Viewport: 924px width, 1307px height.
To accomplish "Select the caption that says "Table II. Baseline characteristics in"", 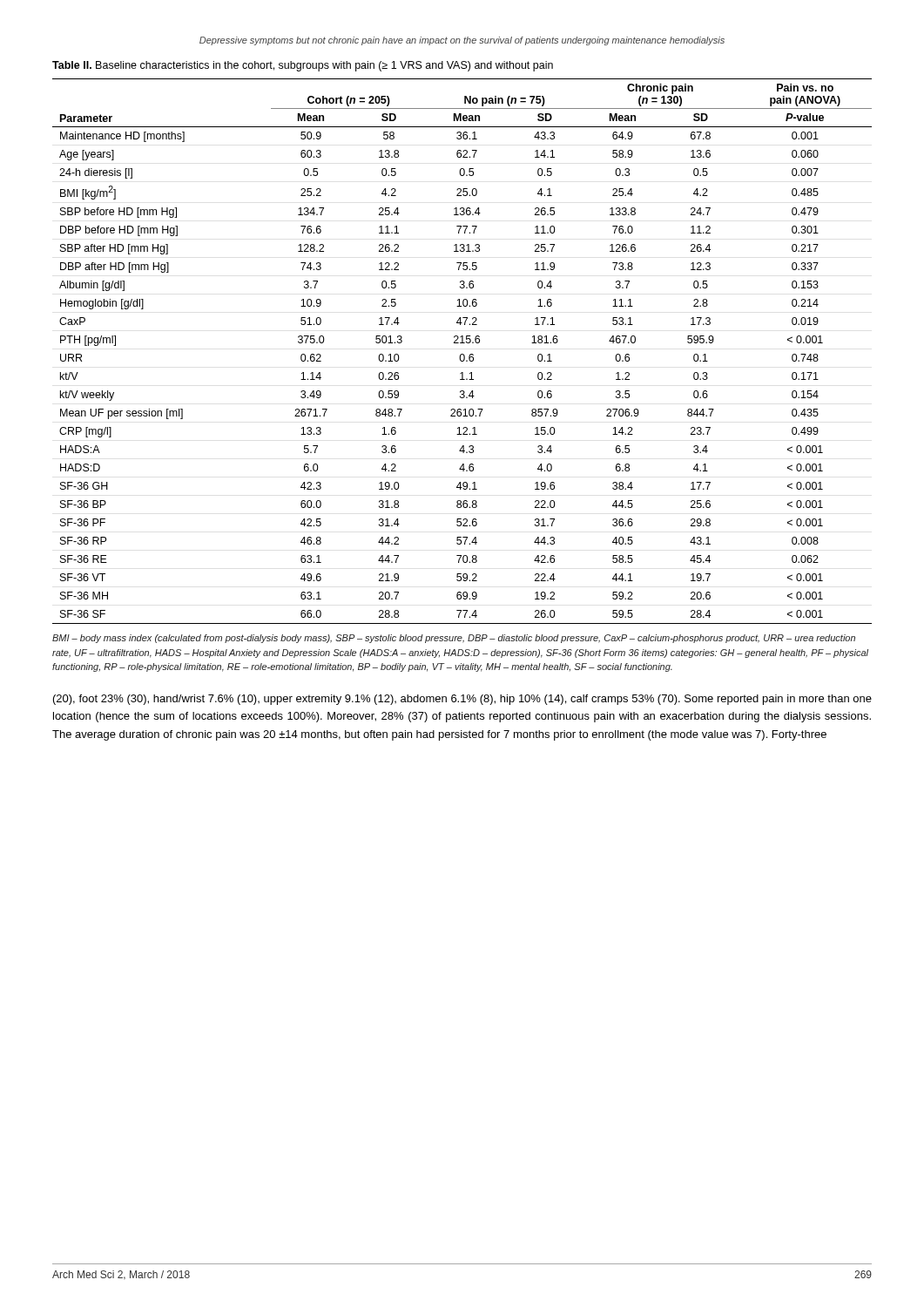I will point(303,65).
